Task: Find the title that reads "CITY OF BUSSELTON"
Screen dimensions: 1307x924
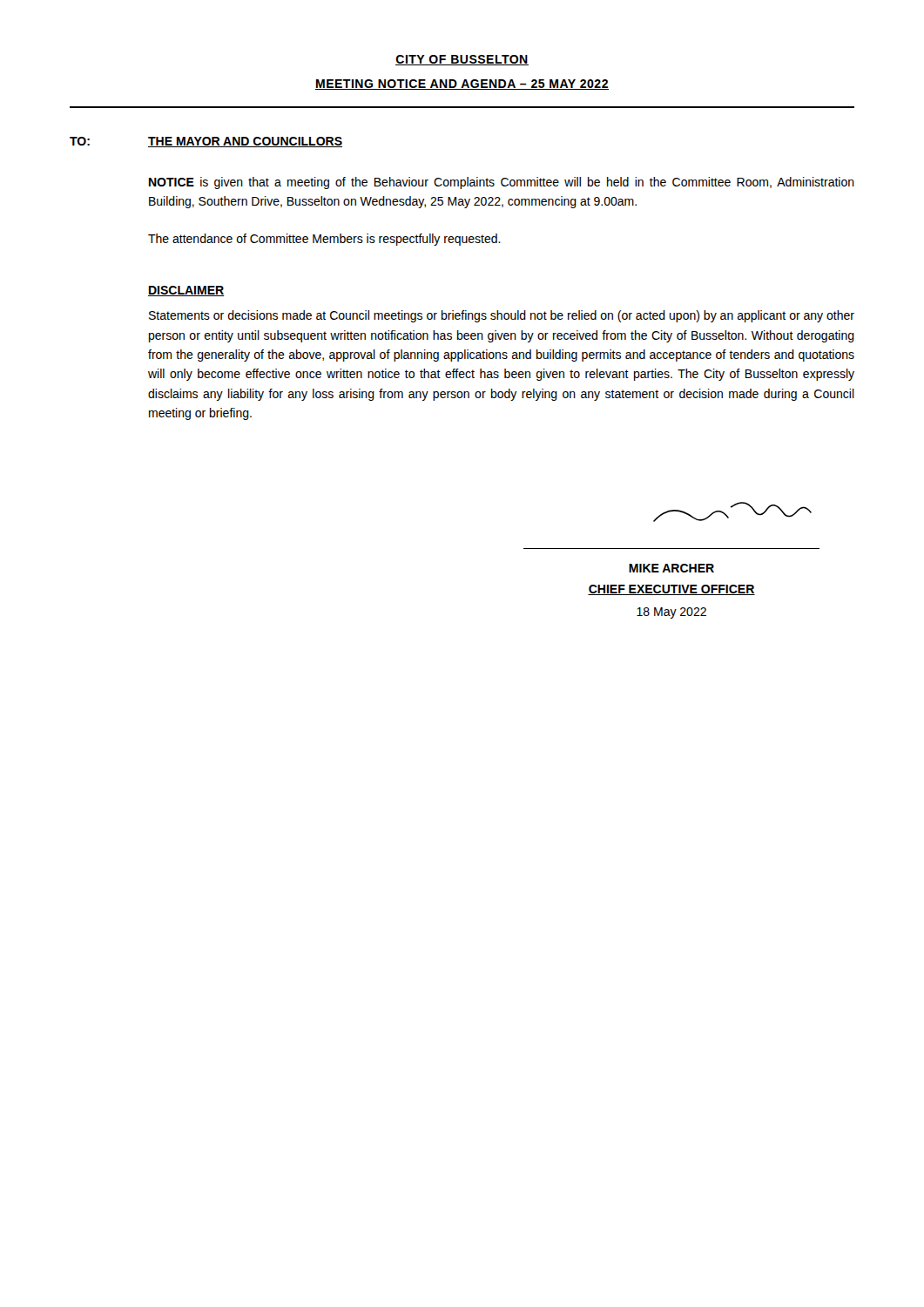Action: click(x=462, y=59)
